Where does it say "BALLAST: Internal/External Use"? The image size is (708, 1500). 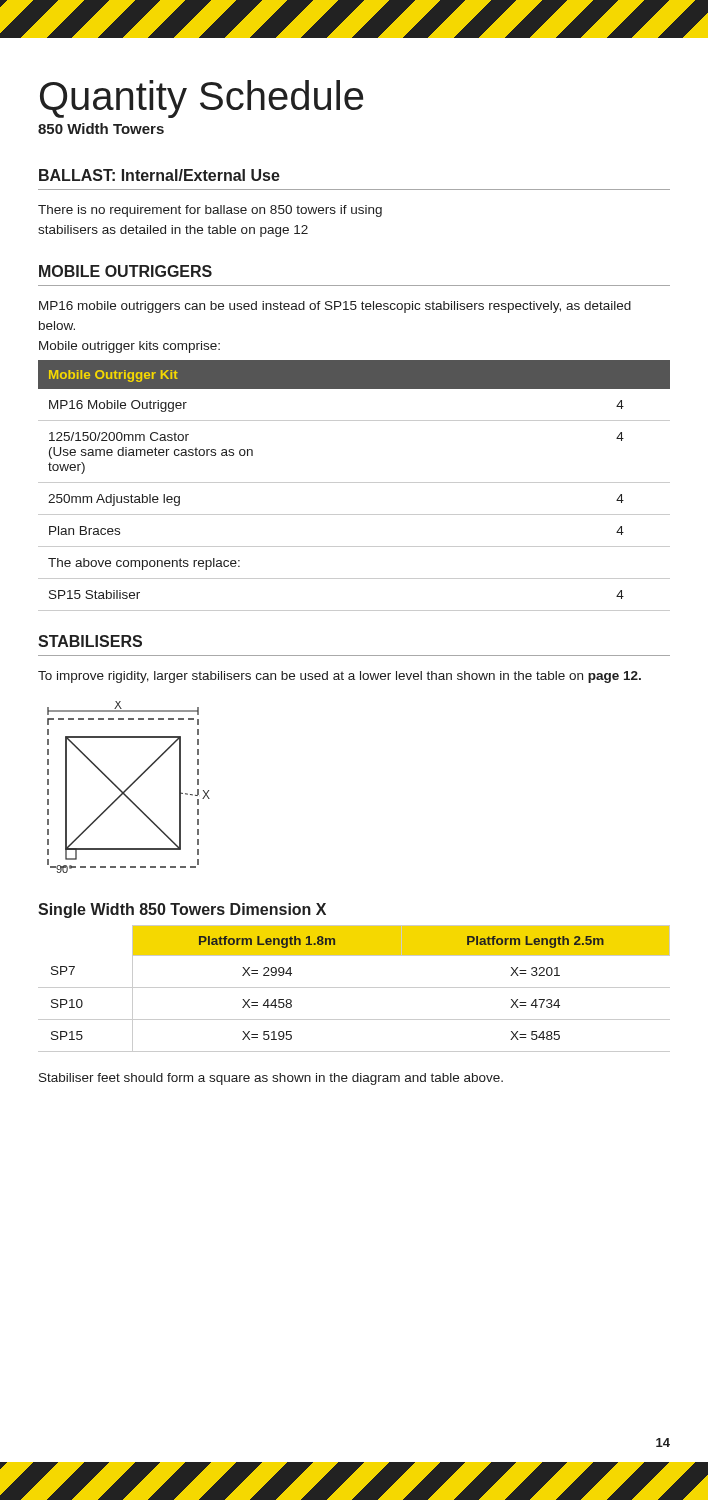(x=354, y=178)
